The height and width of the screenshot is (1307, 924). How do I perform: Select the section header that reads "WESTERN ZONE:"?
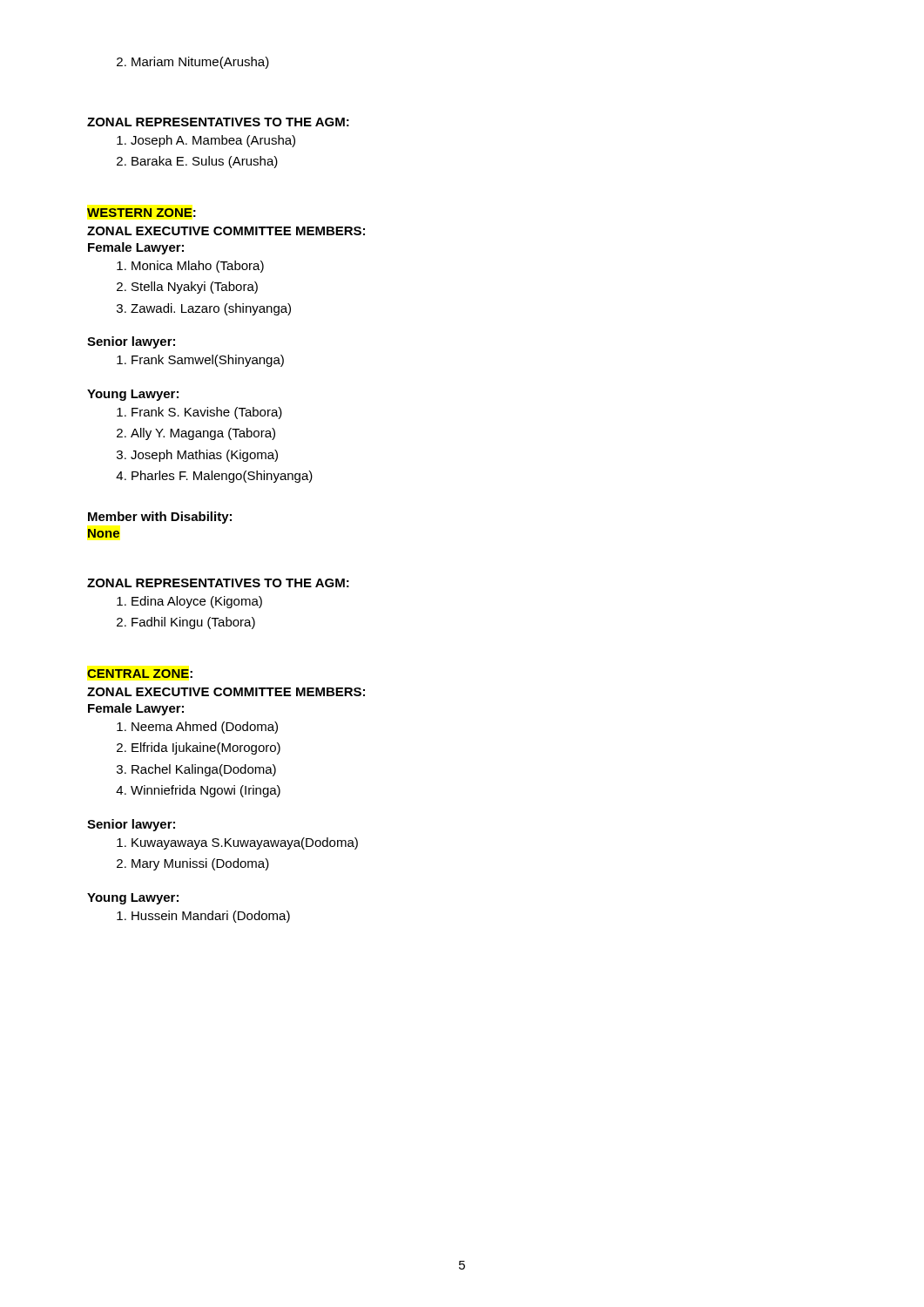pos(142,212)
